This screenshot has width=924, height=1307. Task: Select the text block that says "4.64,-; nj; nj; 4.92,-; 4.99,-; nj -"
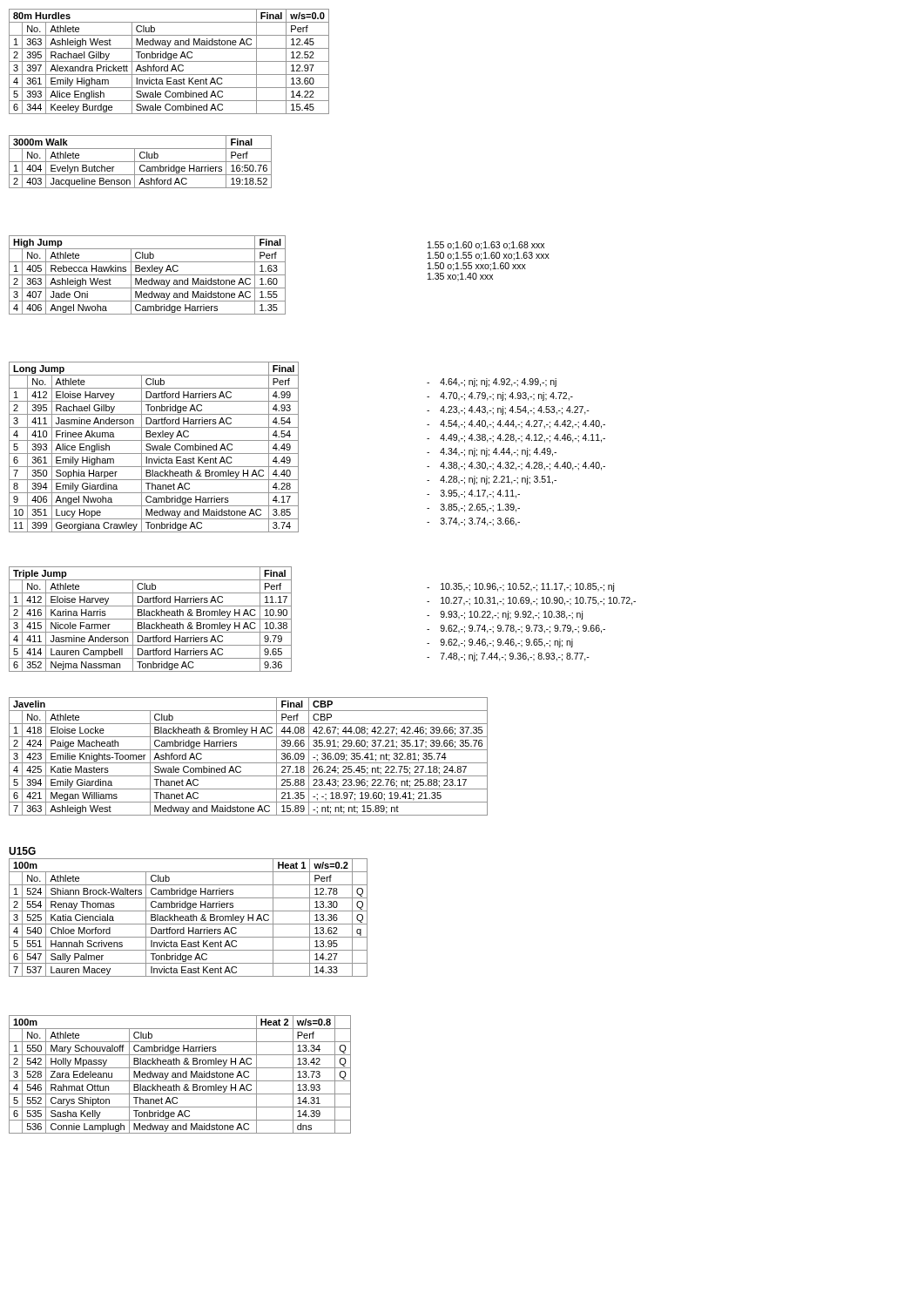(x=516, y=451)
